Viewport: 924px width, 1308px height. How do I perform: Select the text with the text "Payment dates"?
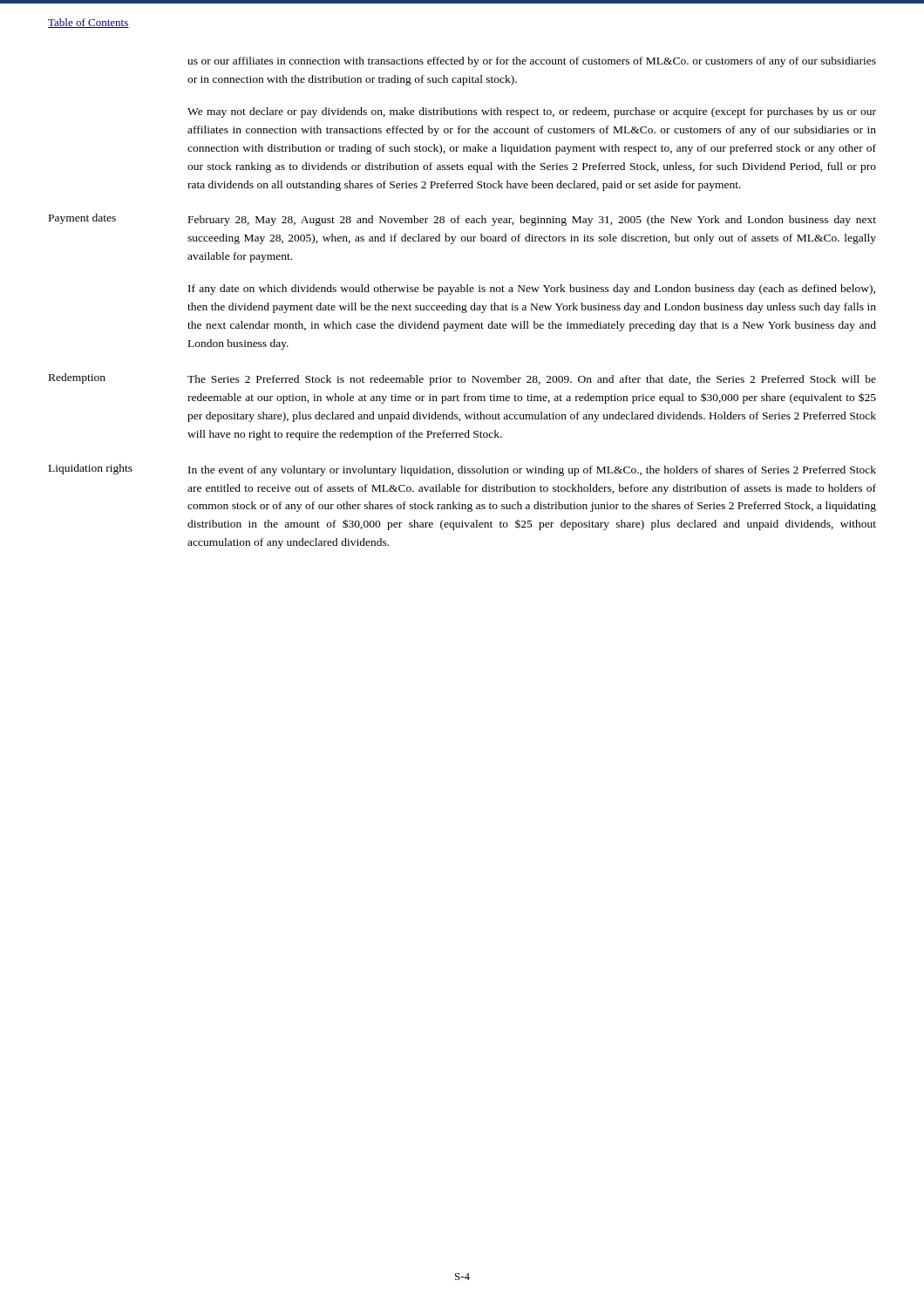point(82,218)
